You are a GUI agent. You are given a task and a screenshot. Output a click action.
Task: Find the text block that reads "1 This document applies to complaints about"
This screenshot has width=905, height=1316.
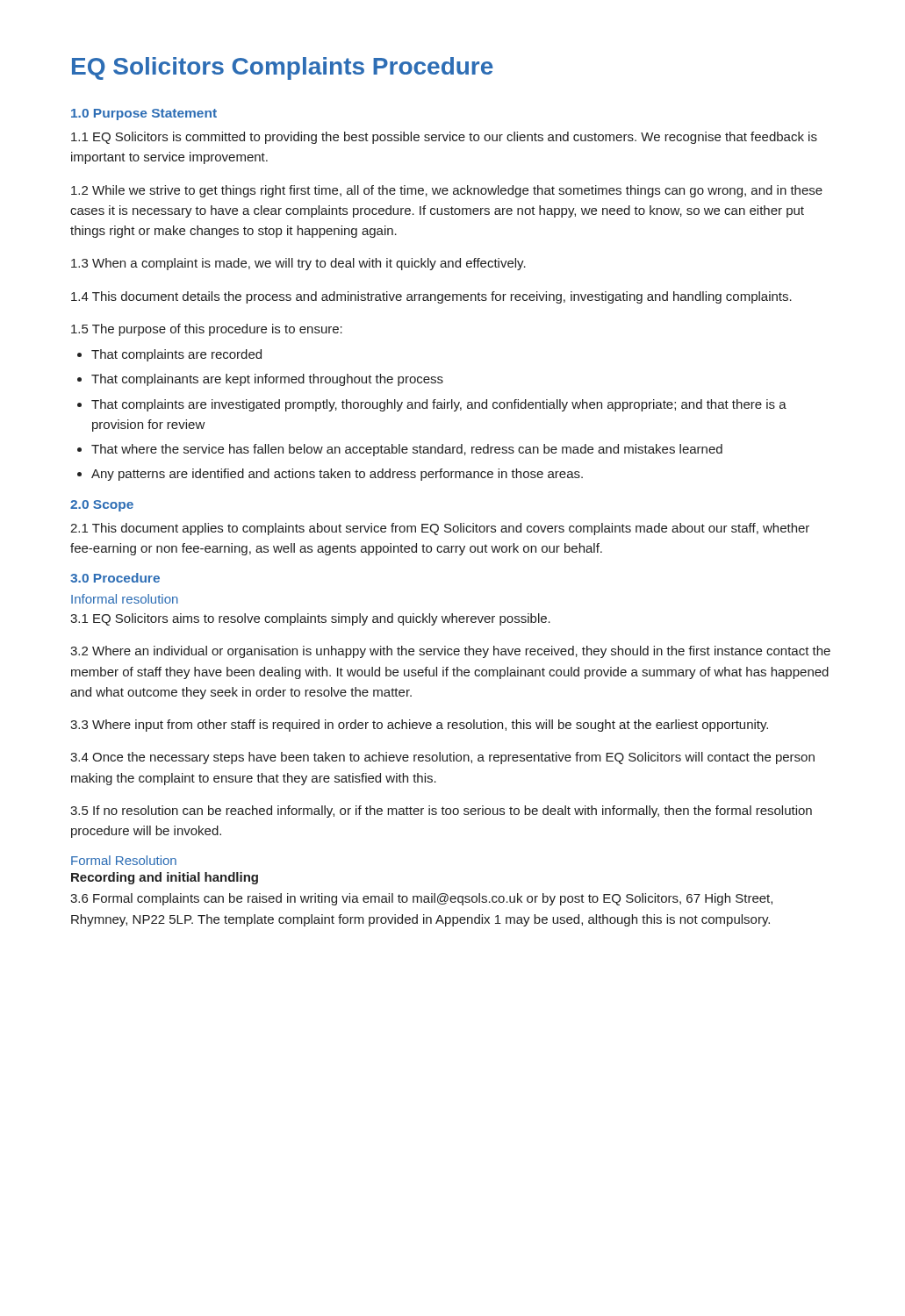pyautogui.click(x=452, y=538)
